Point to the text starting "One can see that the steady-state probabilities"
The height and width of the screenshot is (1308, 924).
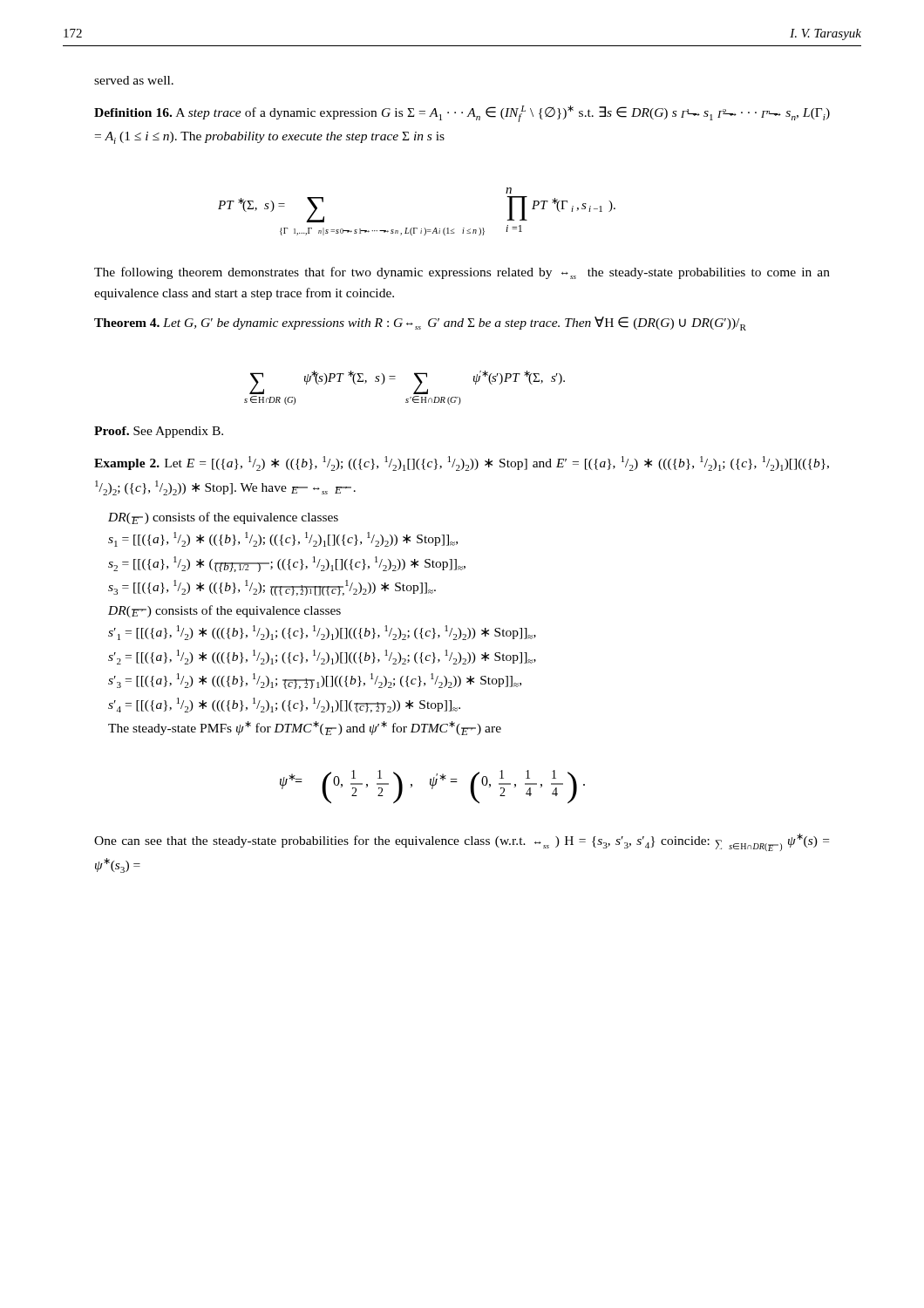click(x=462, y=853)
